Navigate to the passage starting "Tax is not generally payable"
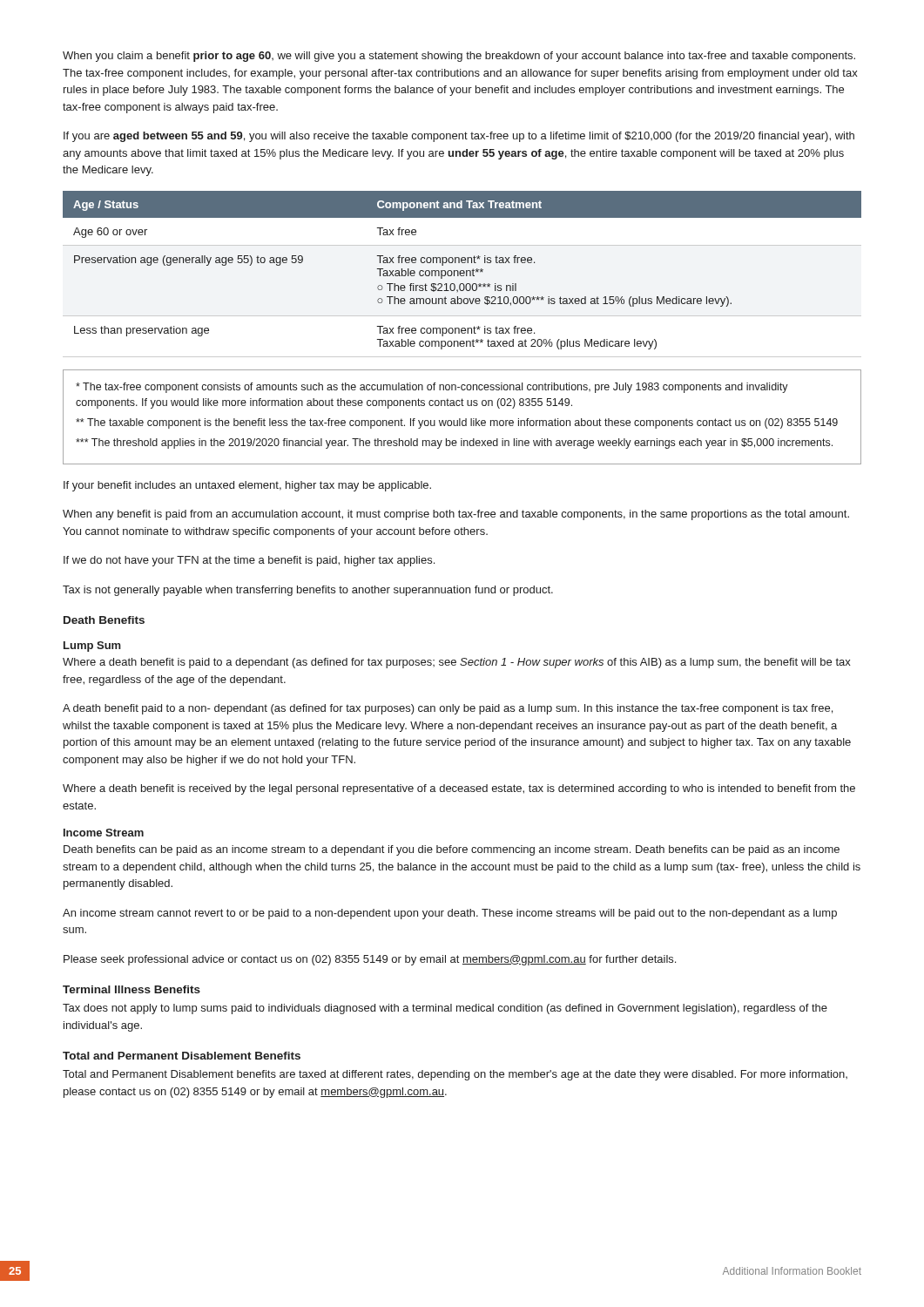 pos(308,589)
